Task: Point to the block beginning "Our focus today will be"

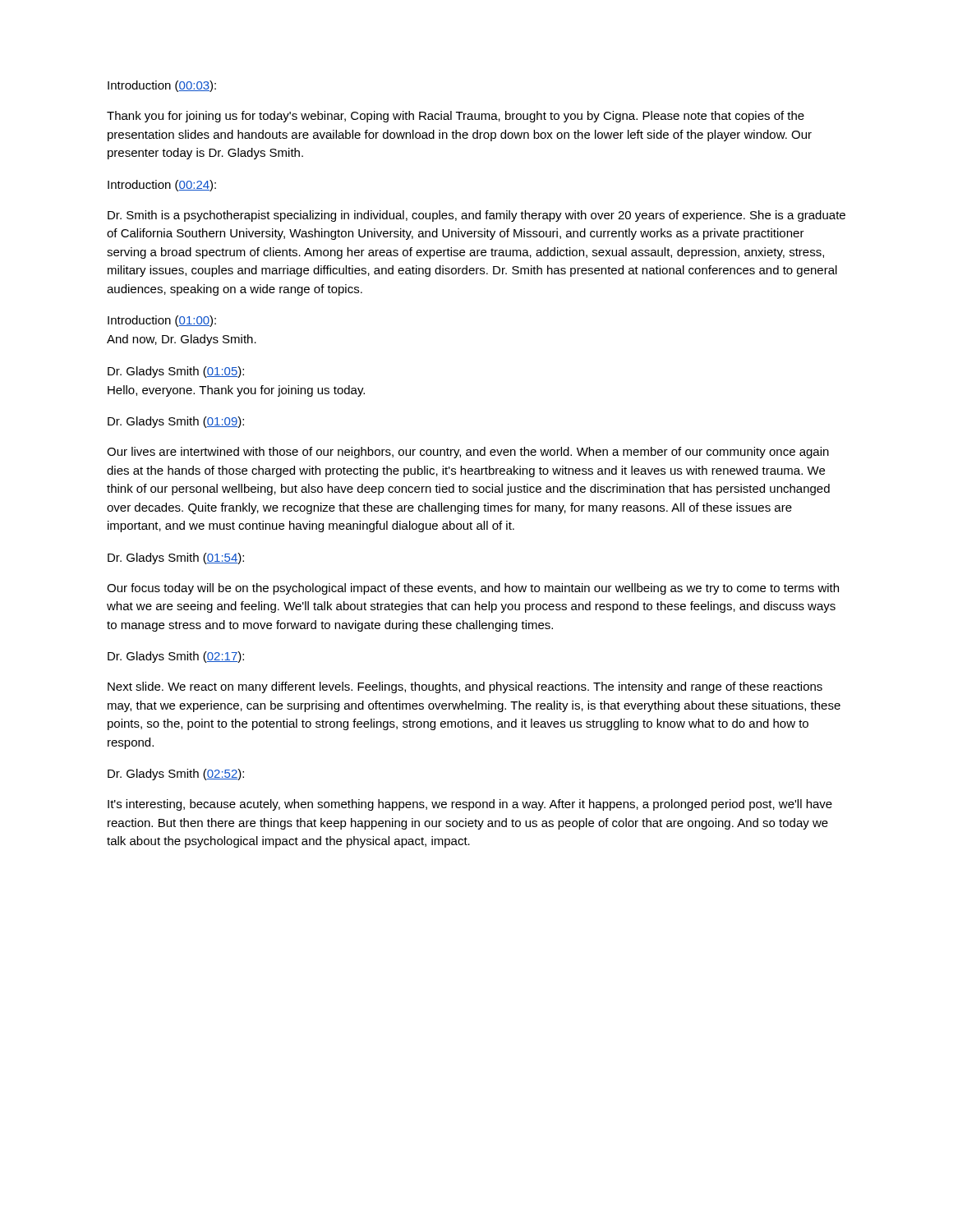Action: pos(476,606)
